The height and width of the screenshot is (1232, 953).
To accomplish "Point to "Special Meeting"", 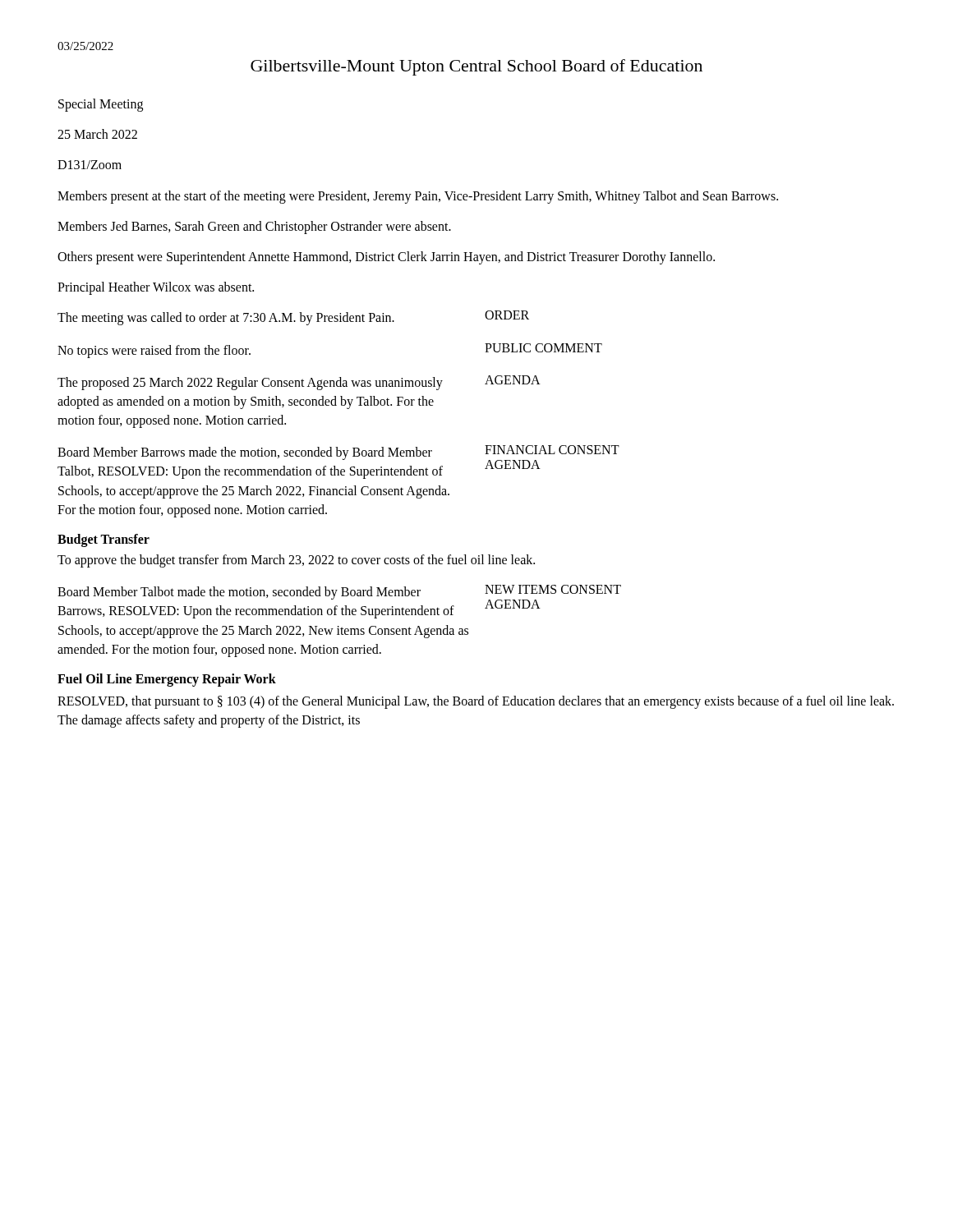I will 100,104.
